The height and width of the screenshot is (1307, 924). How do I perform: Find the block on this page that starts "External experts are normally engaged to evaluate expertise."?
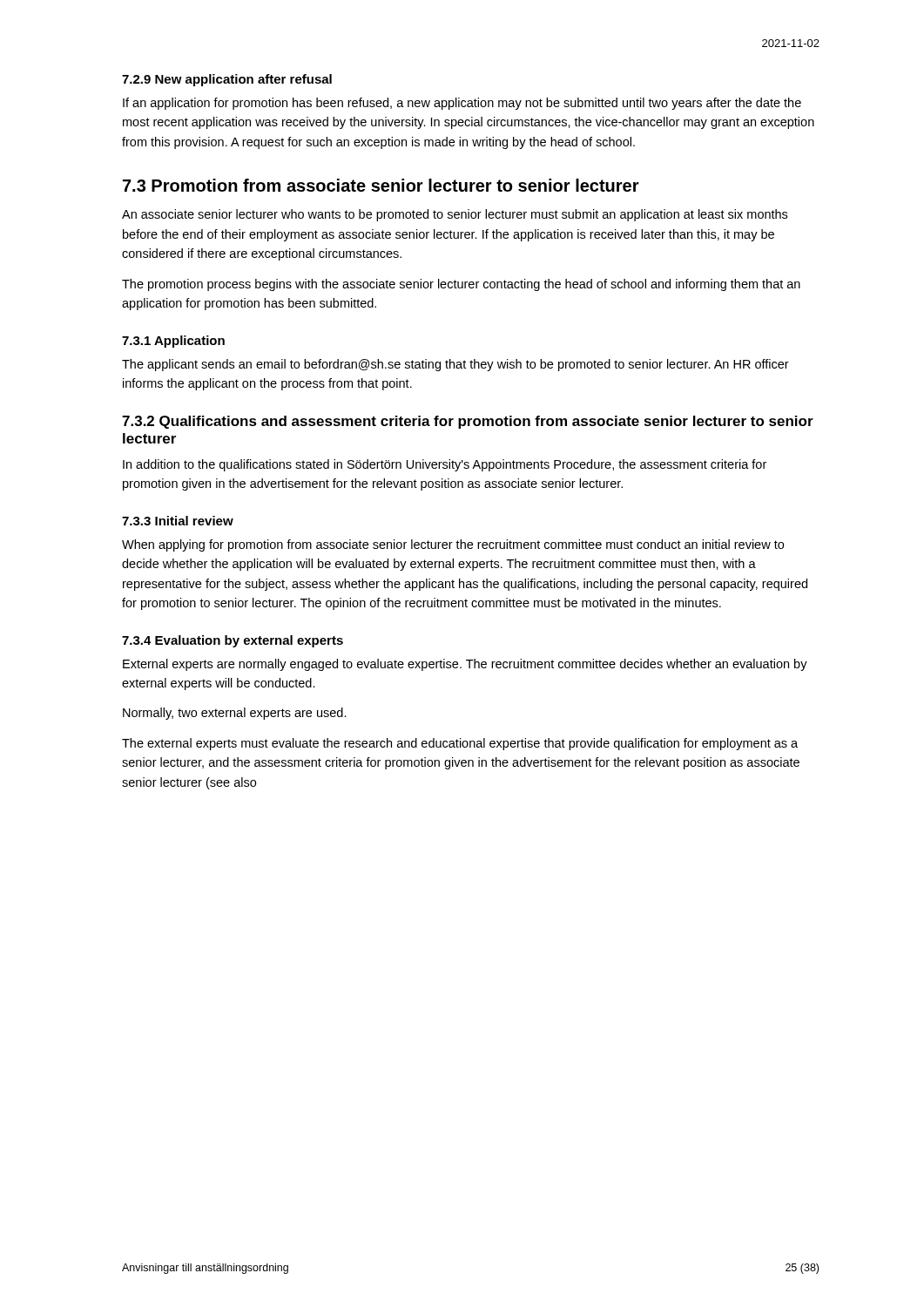(x=464, y=673)
